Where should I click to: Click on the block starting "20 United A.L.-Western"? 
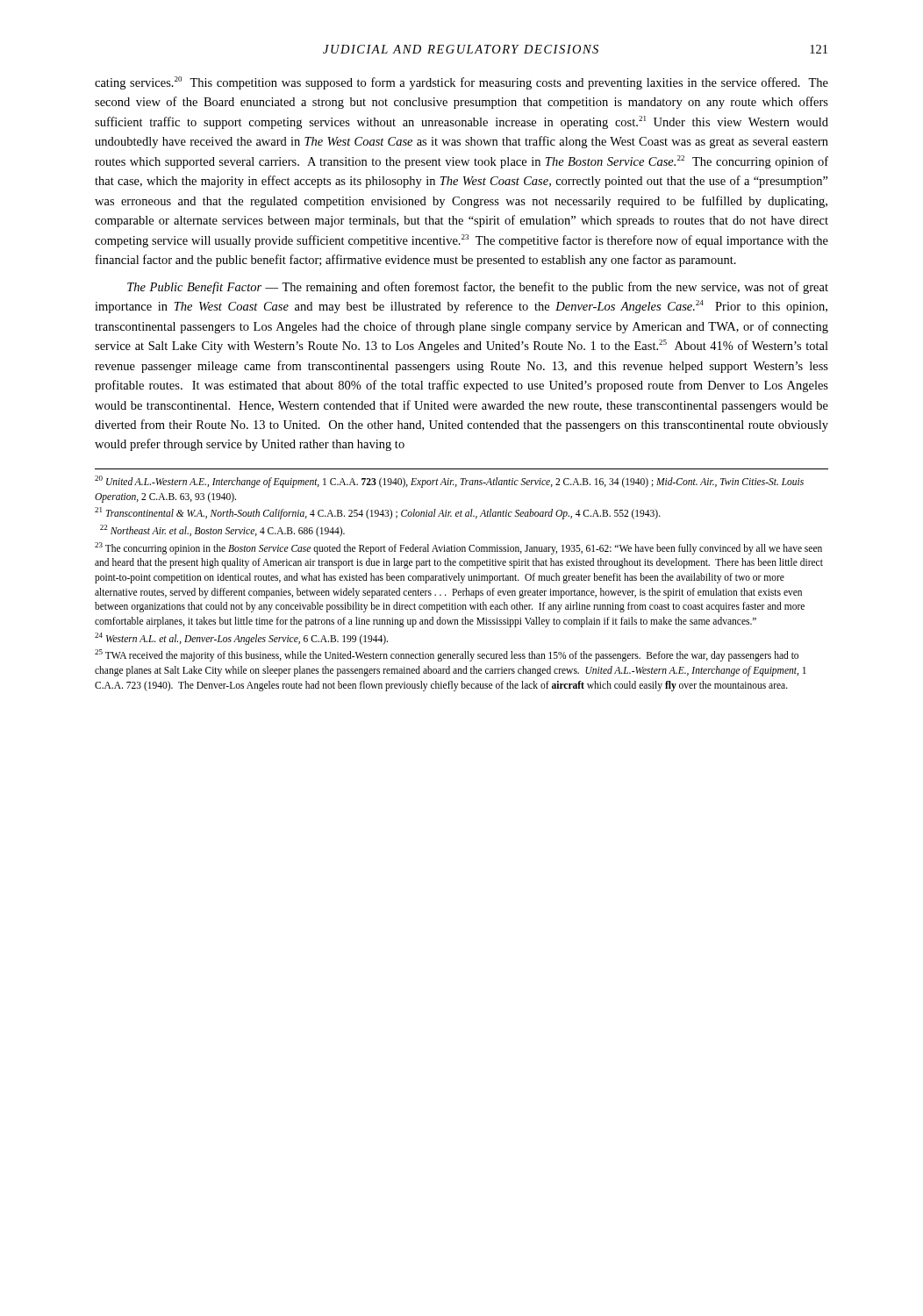coord(449,488)
